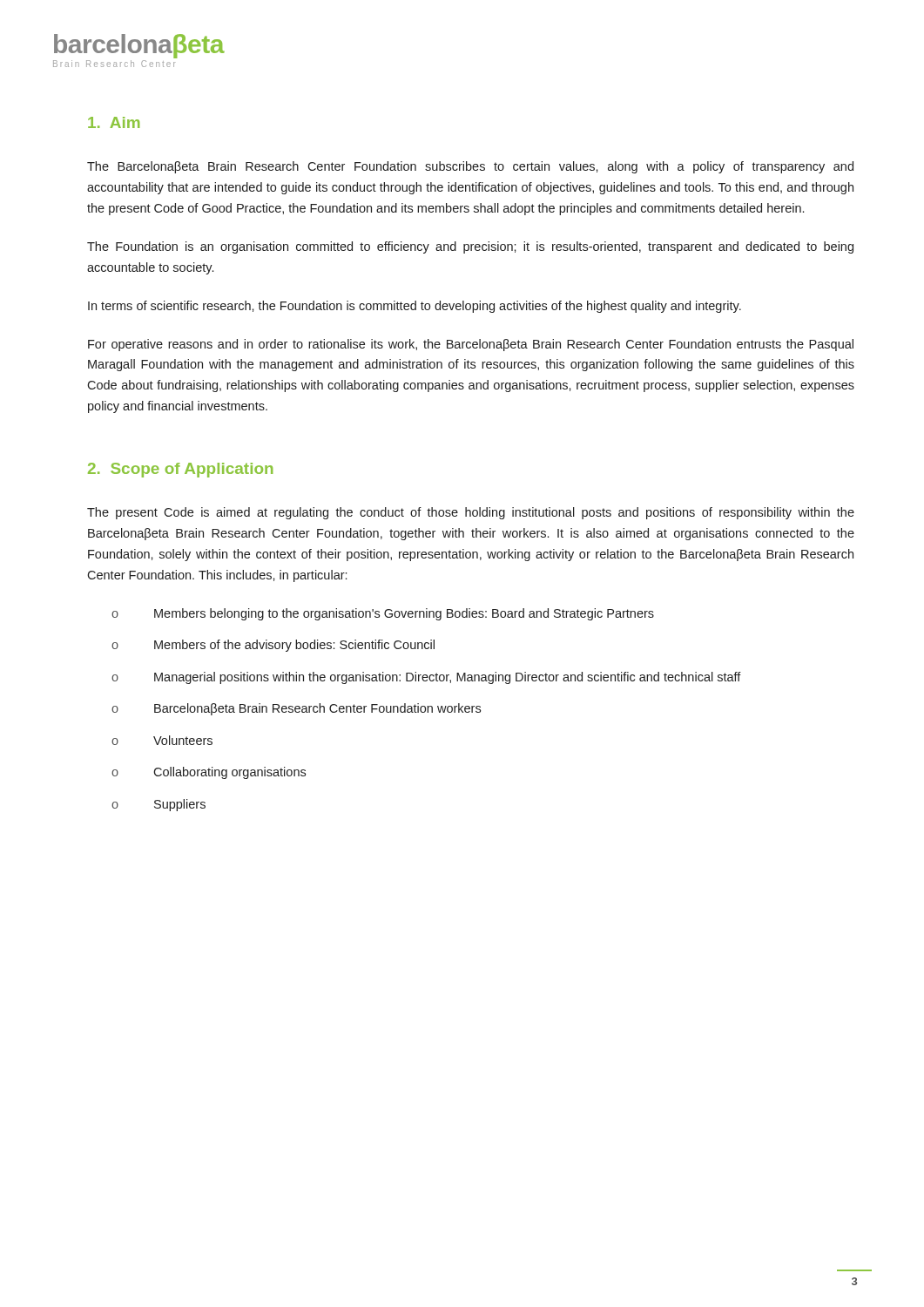This screenshot has width=924, height=1307.
Task: Locate the text block containing "The Barcelonaβeta Brain Research Center Foundation"
Action: (471, 187)
